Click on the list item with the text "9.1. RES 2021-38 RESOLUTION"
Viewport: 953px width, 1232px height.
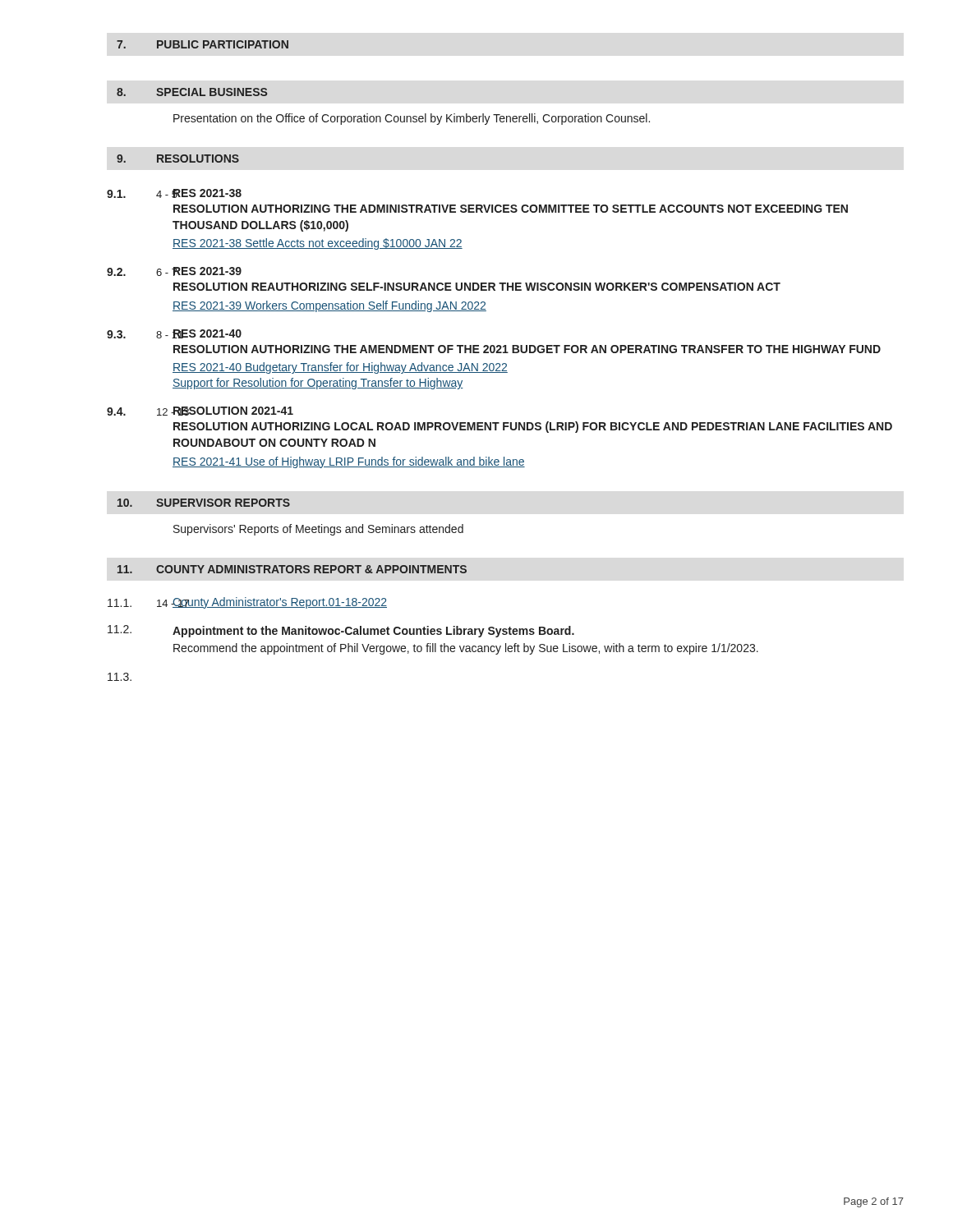tap(505, 218)
